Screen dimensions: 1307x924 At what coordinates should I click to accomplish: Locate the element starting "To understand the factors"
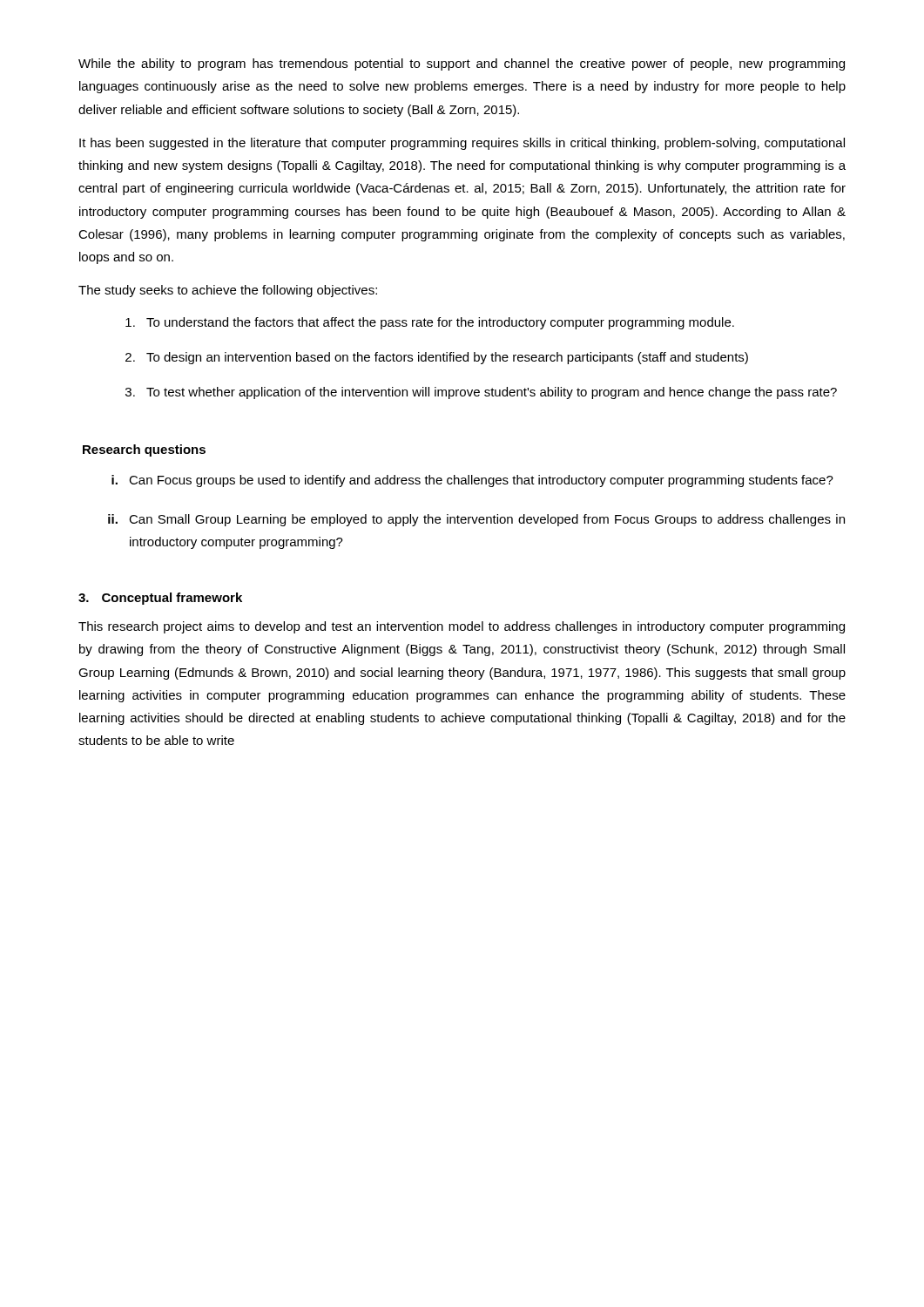click(441, 322)
